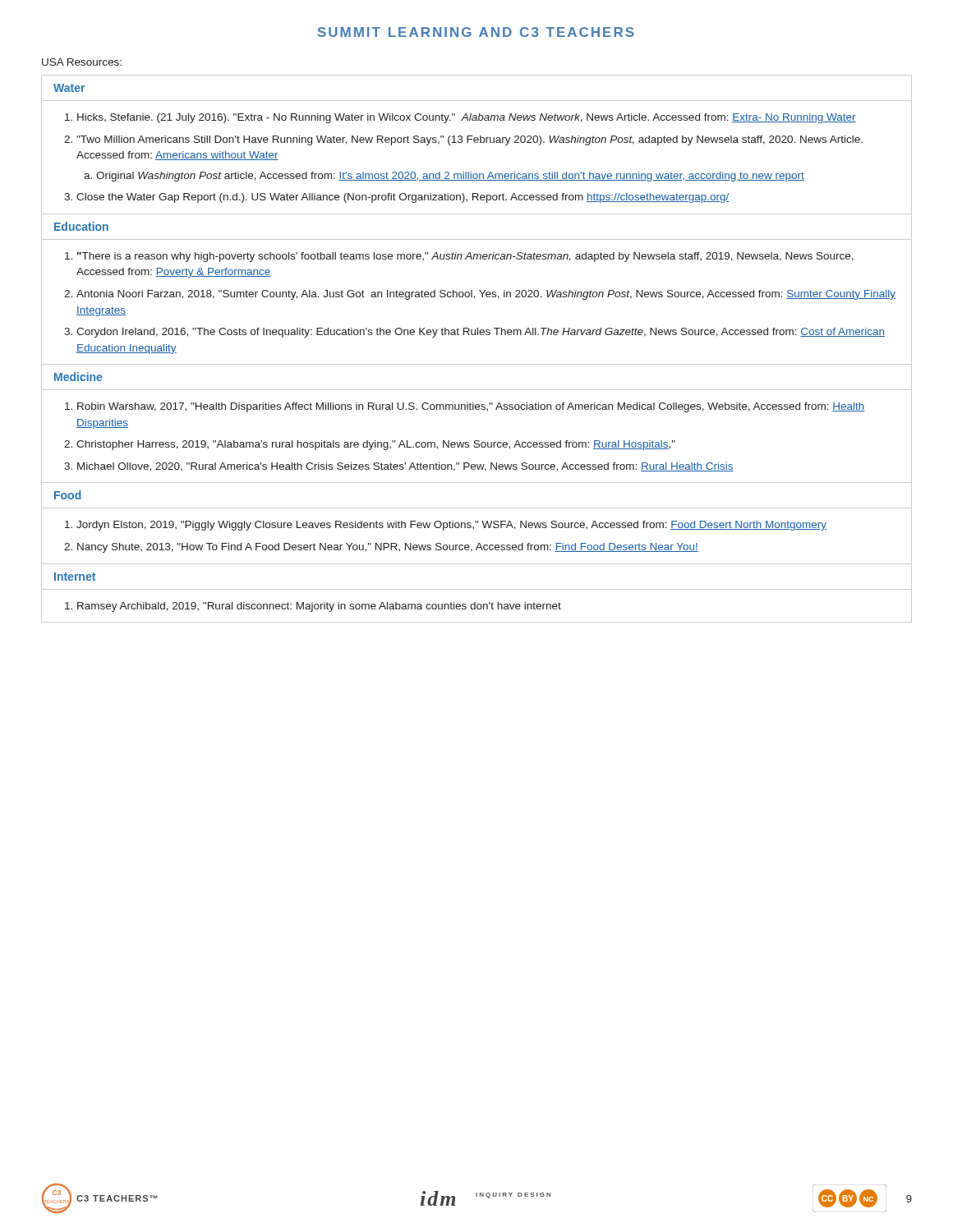Click on the region starting "Ramsey Archibald, 2019, "Rural disconnect: Majority in"
953x1232 pixels.
[x=319, y=605]
